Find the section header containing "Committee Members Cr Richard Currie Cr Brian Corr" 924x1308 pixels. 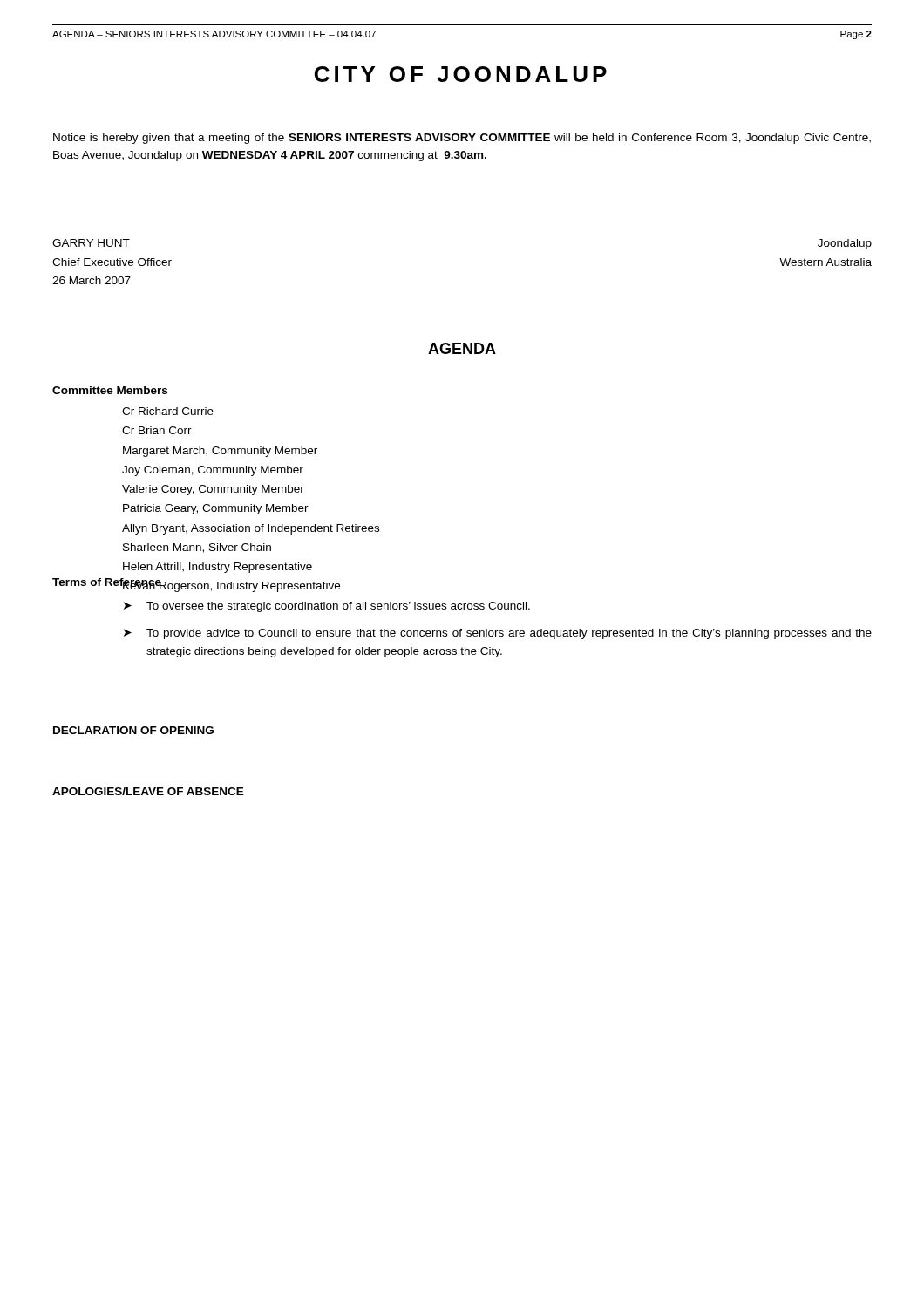point(110,390)
